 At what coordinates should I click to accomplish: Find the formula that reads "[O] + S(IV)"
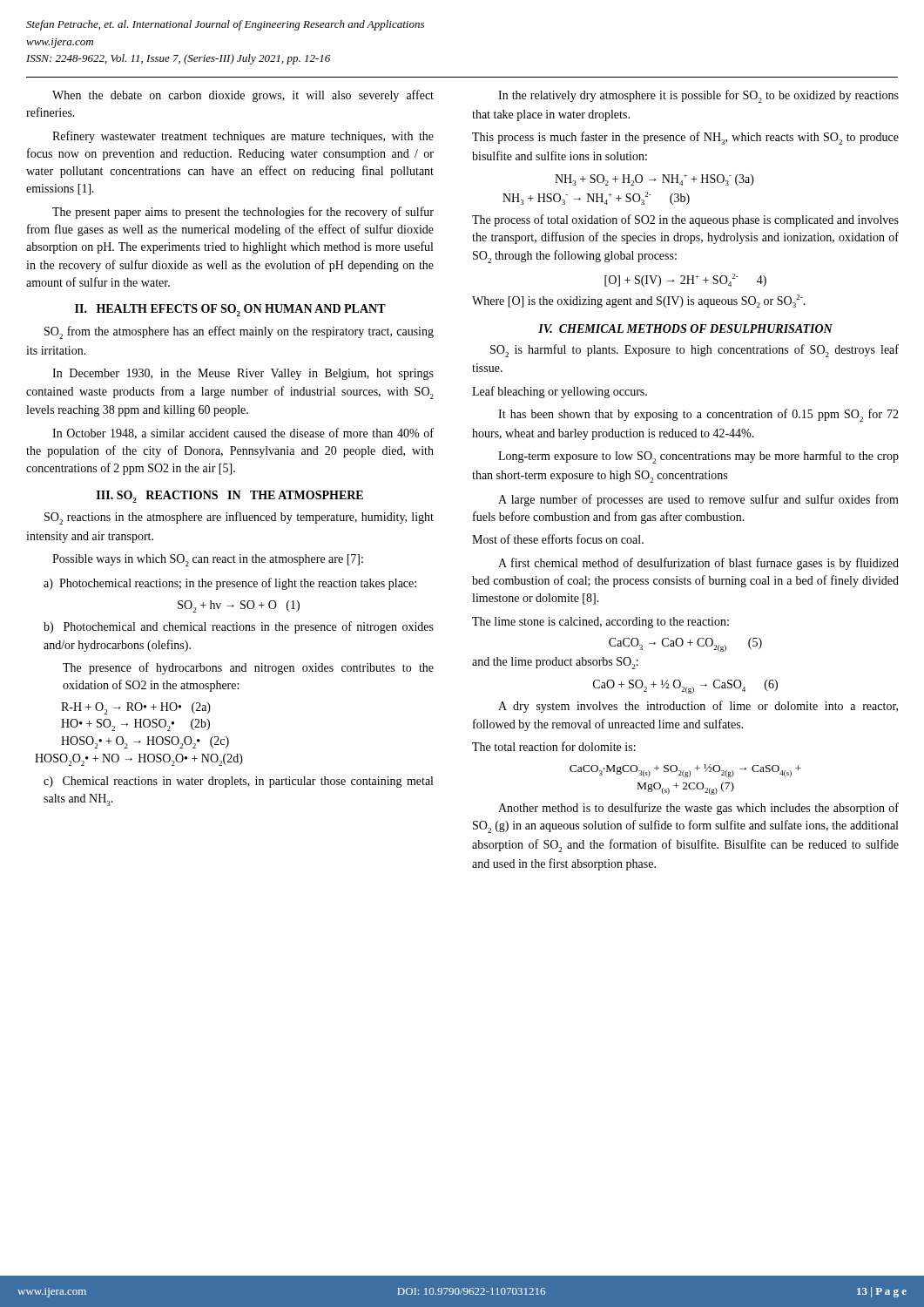point(685,280)
